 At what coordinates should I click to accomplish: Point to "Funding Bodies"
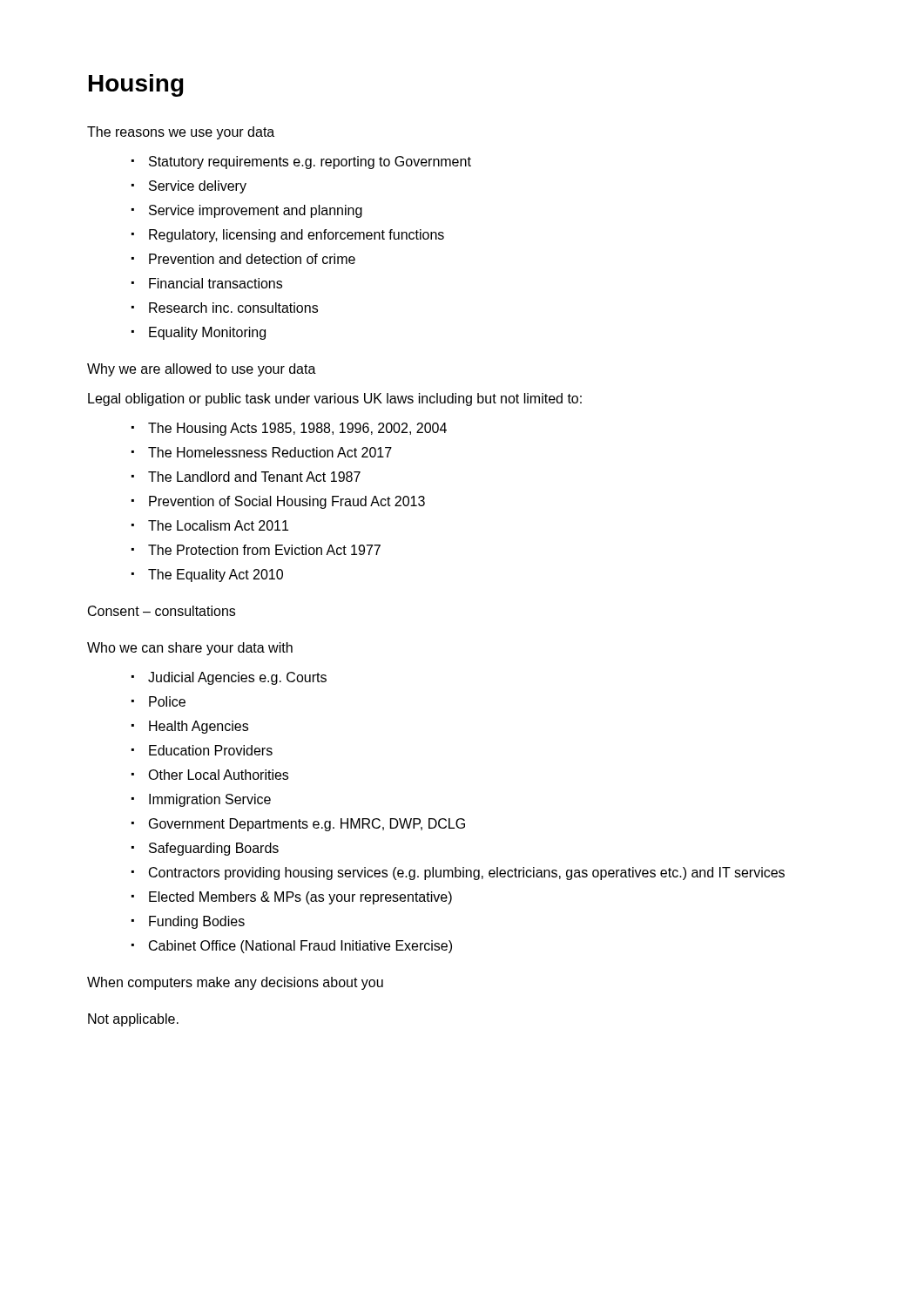[x=196, y=921]
